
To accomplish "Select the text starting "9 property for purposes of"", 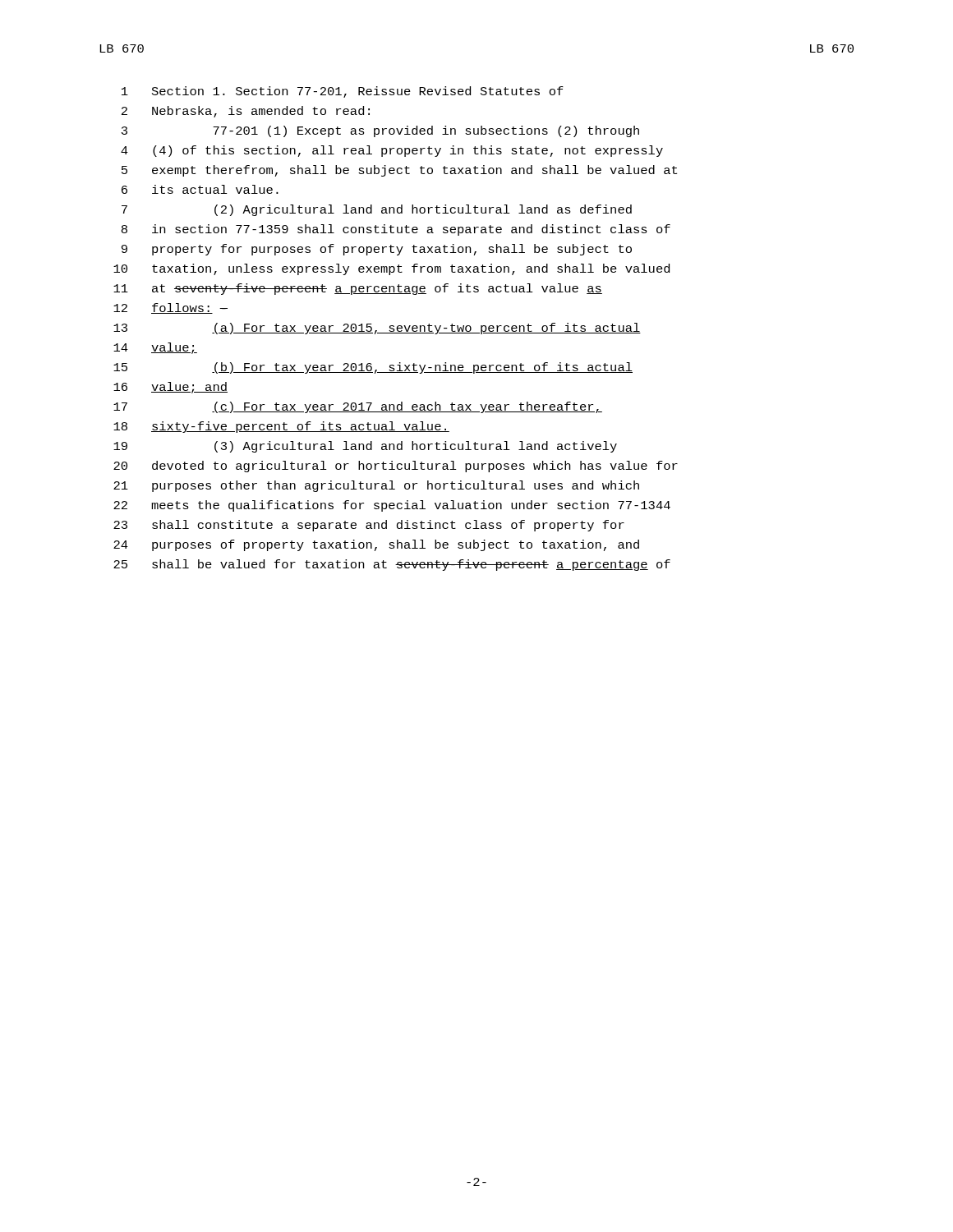I will pos(476,250).
